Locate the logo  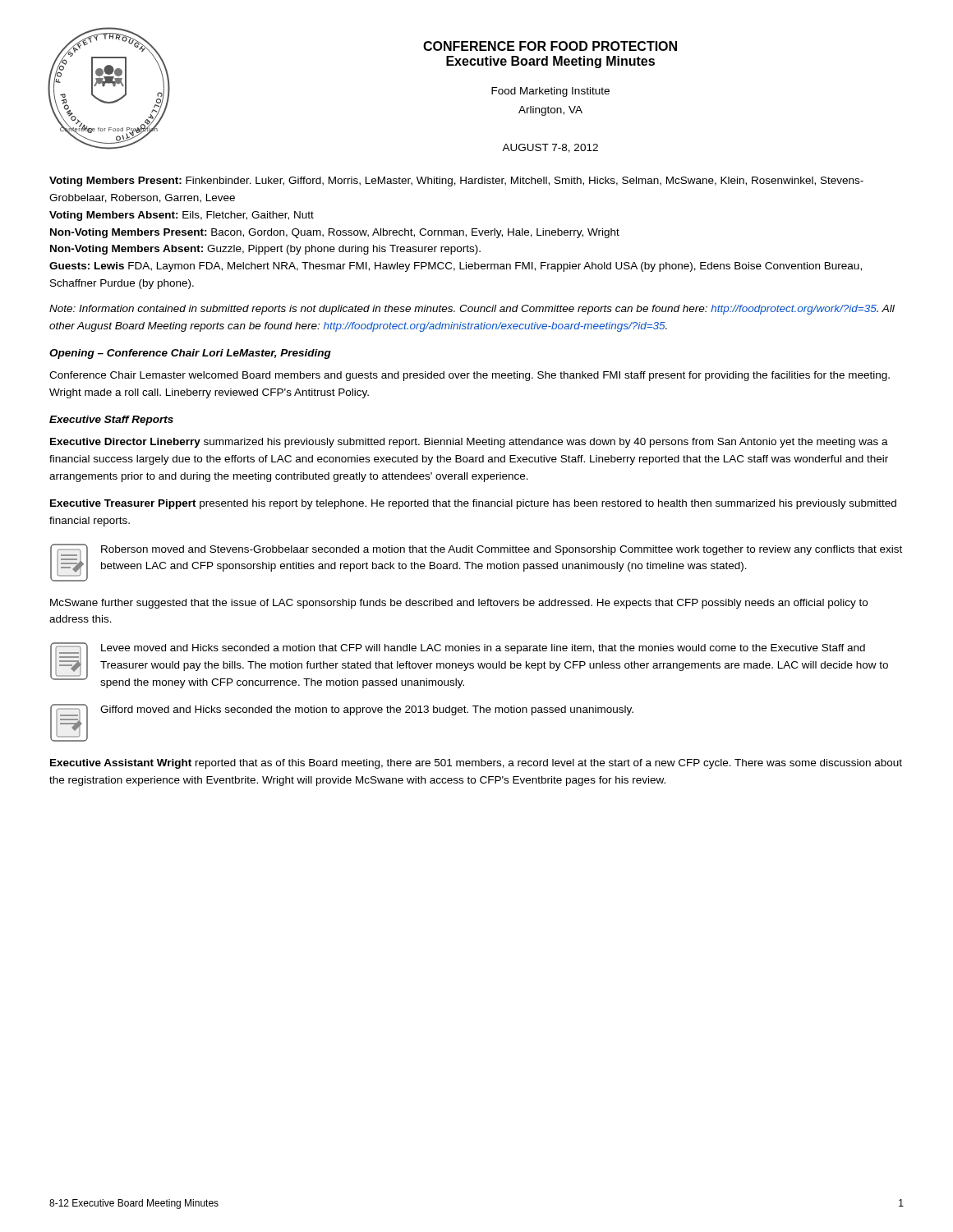pos(115,90)
